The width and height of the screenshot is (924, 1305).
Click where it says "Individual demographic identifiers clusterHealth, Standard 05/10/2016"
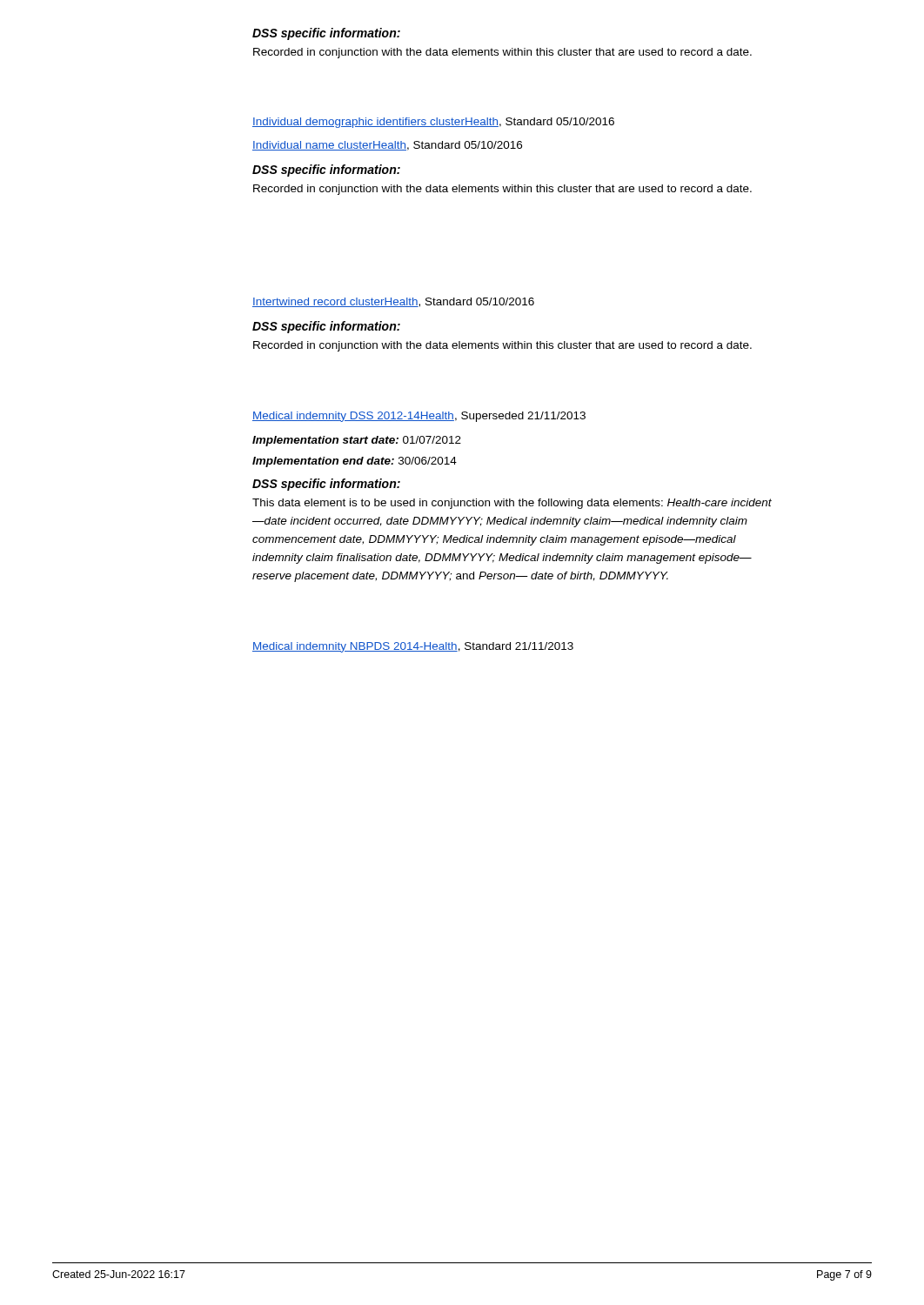(x=434, y=122)
